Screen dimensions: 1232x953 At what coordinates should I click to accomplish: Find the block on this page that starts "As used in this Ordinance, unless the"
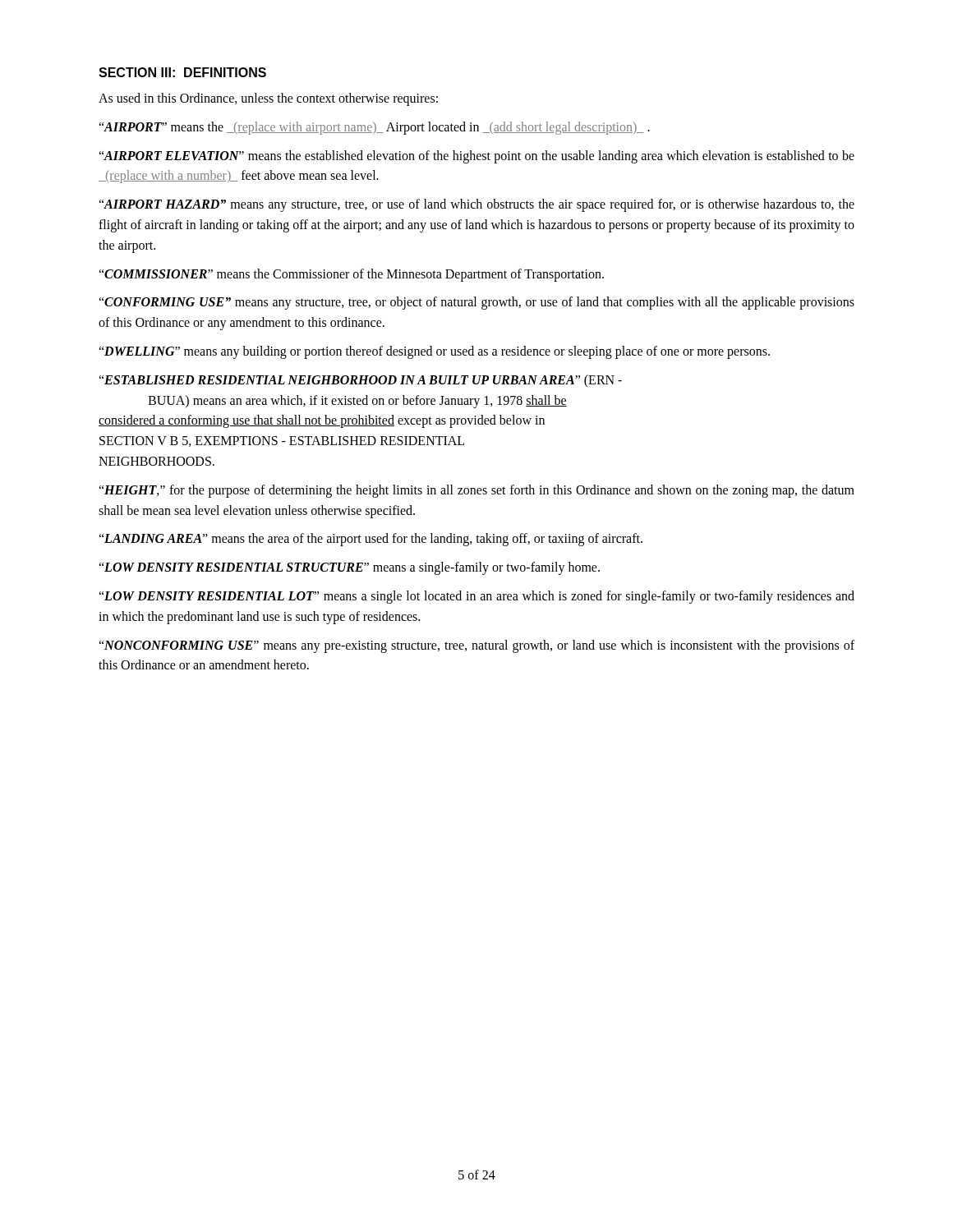(x=269, y=98)
